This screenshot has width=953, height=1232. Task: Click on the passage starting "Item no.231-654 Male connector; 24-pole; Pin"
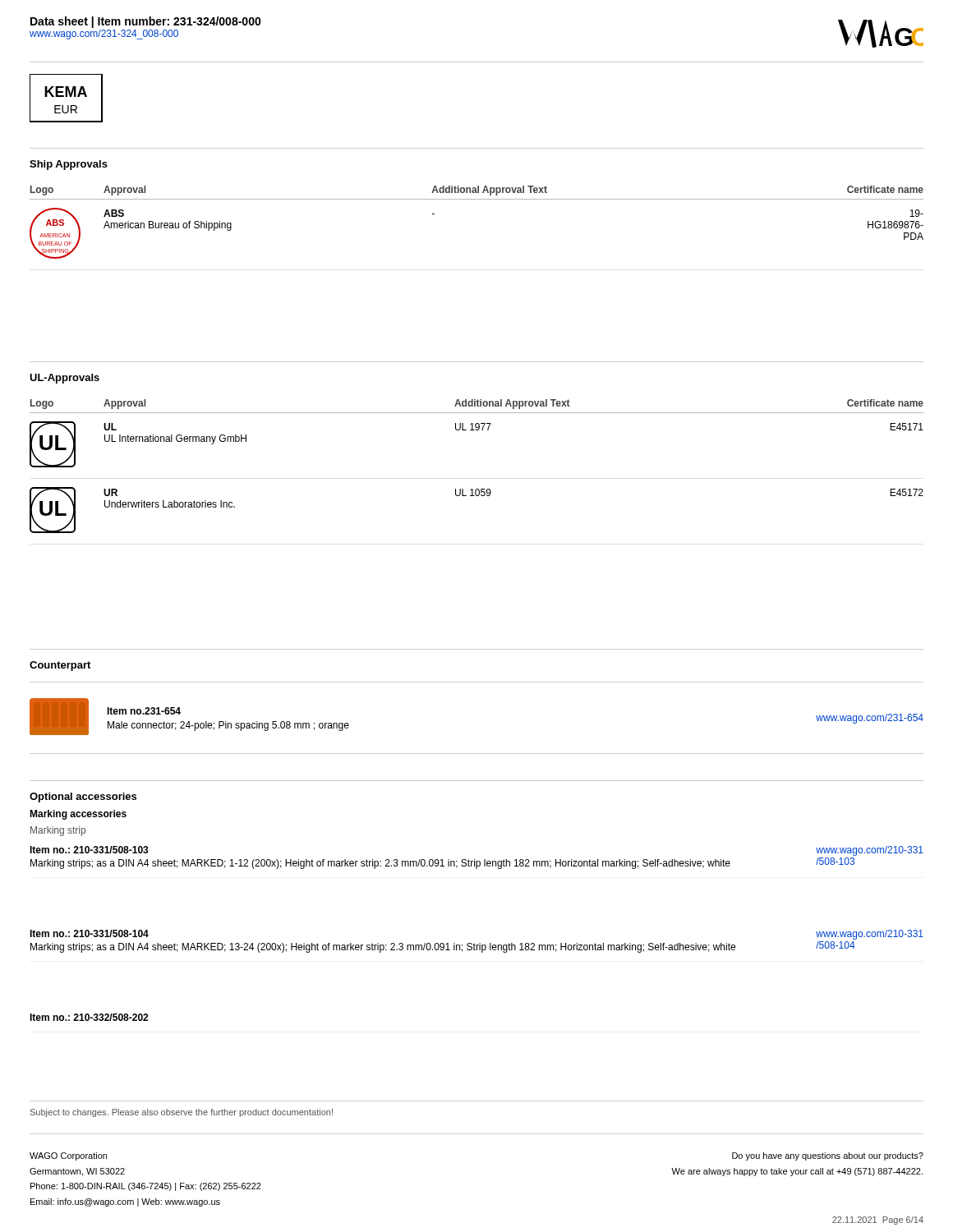tap(144, 711)
